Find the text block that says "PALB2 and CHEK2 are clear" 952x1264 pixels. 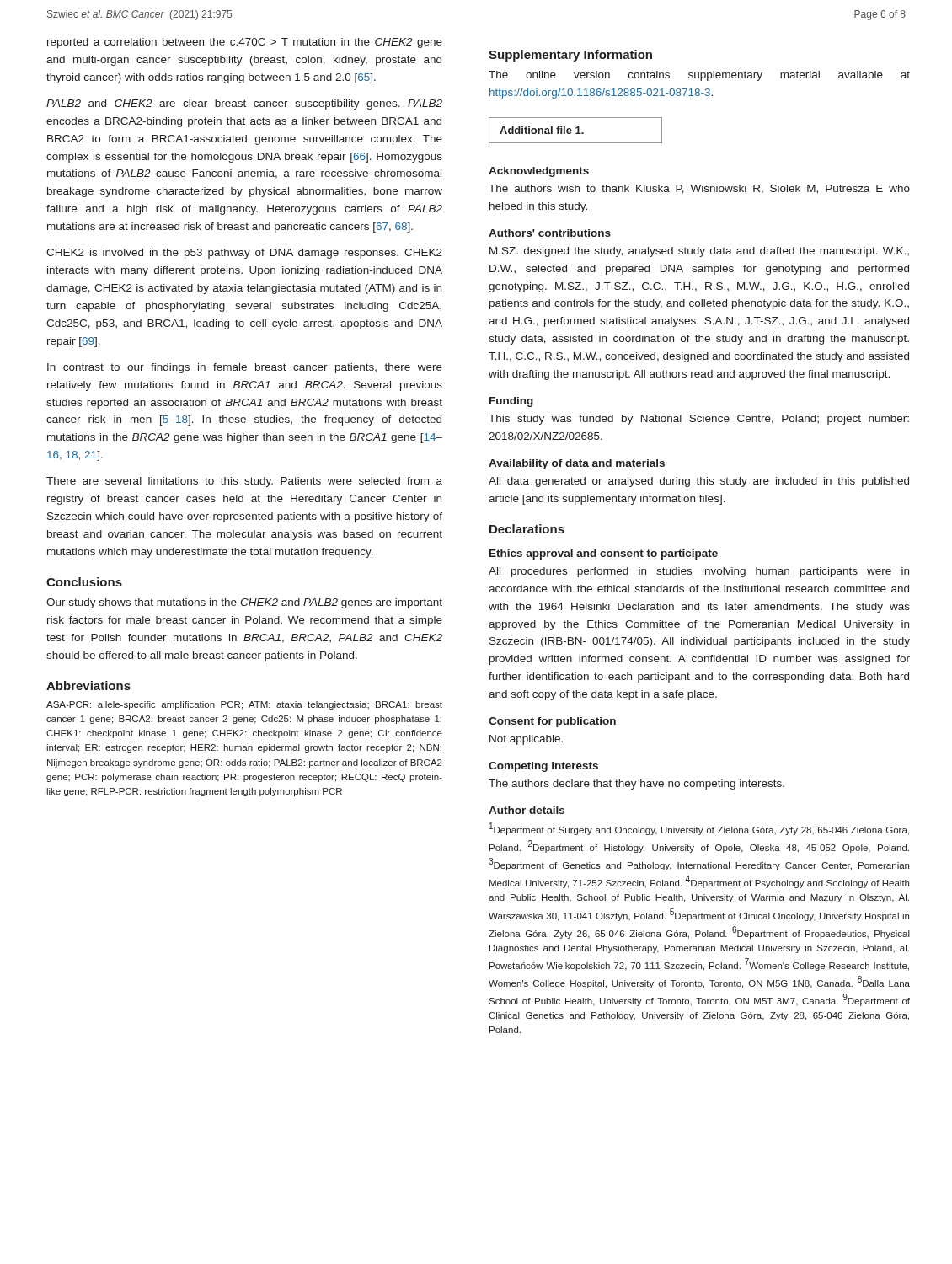point(244,166)
